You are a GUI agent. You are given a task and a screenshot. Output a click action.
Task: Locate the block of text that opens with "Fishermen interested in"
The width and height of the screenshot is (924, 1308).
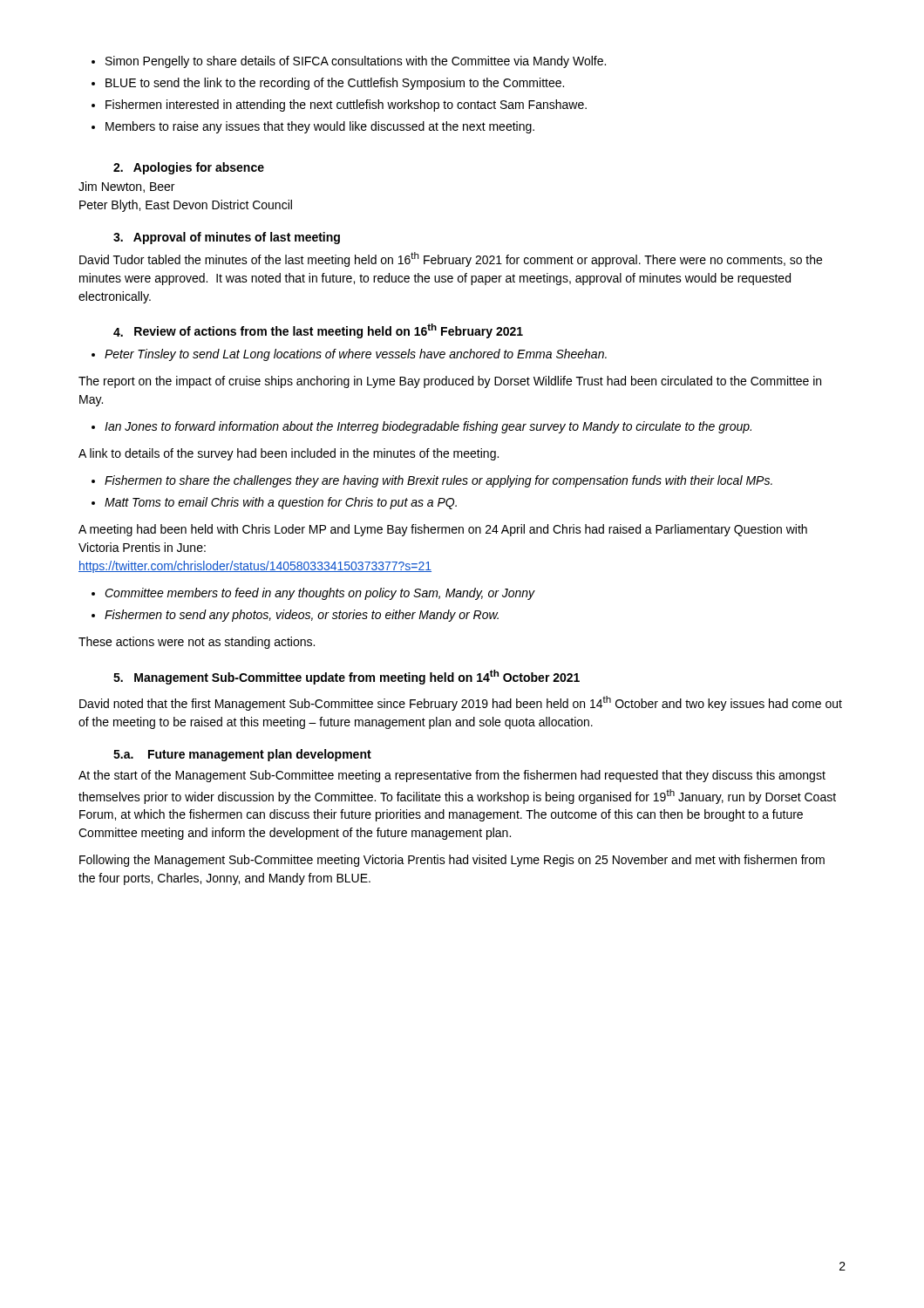pos(346,105)
